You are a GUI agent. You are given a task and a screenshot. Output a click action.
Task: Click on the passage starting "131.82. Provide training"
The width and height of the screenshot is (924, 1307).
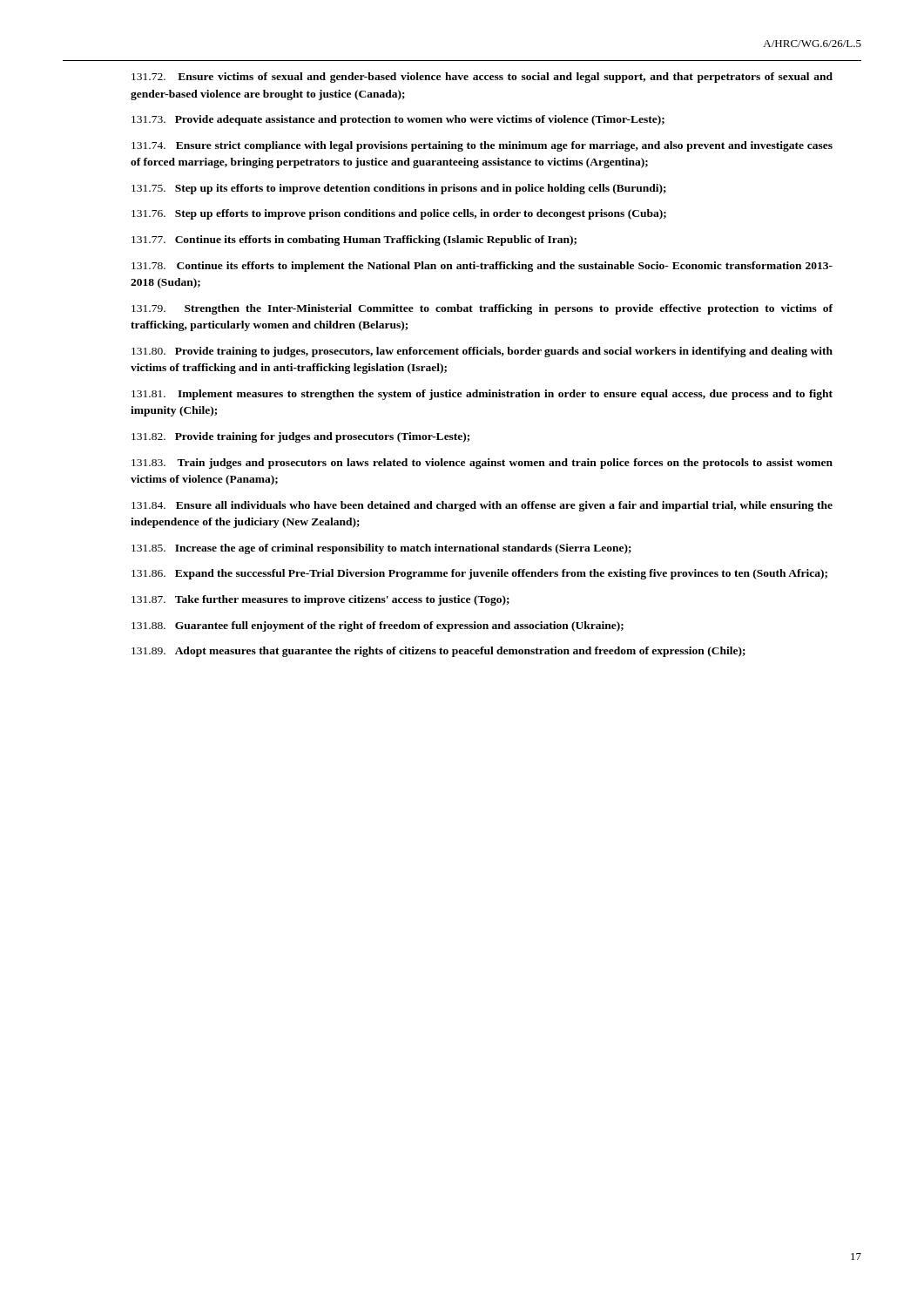pyautogui.click(x=301, y=436)
